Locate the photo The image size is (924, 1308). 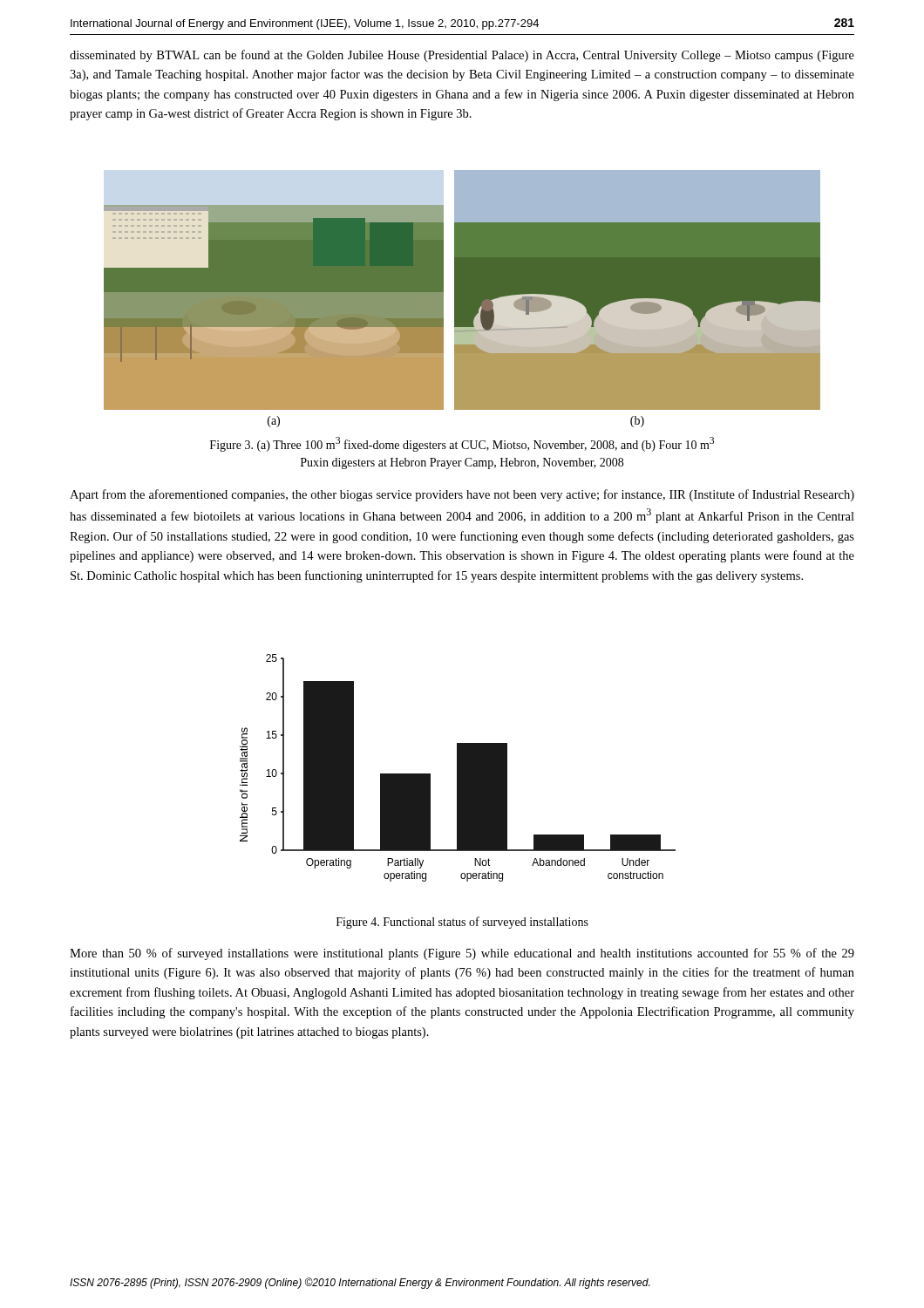(462, 299)
